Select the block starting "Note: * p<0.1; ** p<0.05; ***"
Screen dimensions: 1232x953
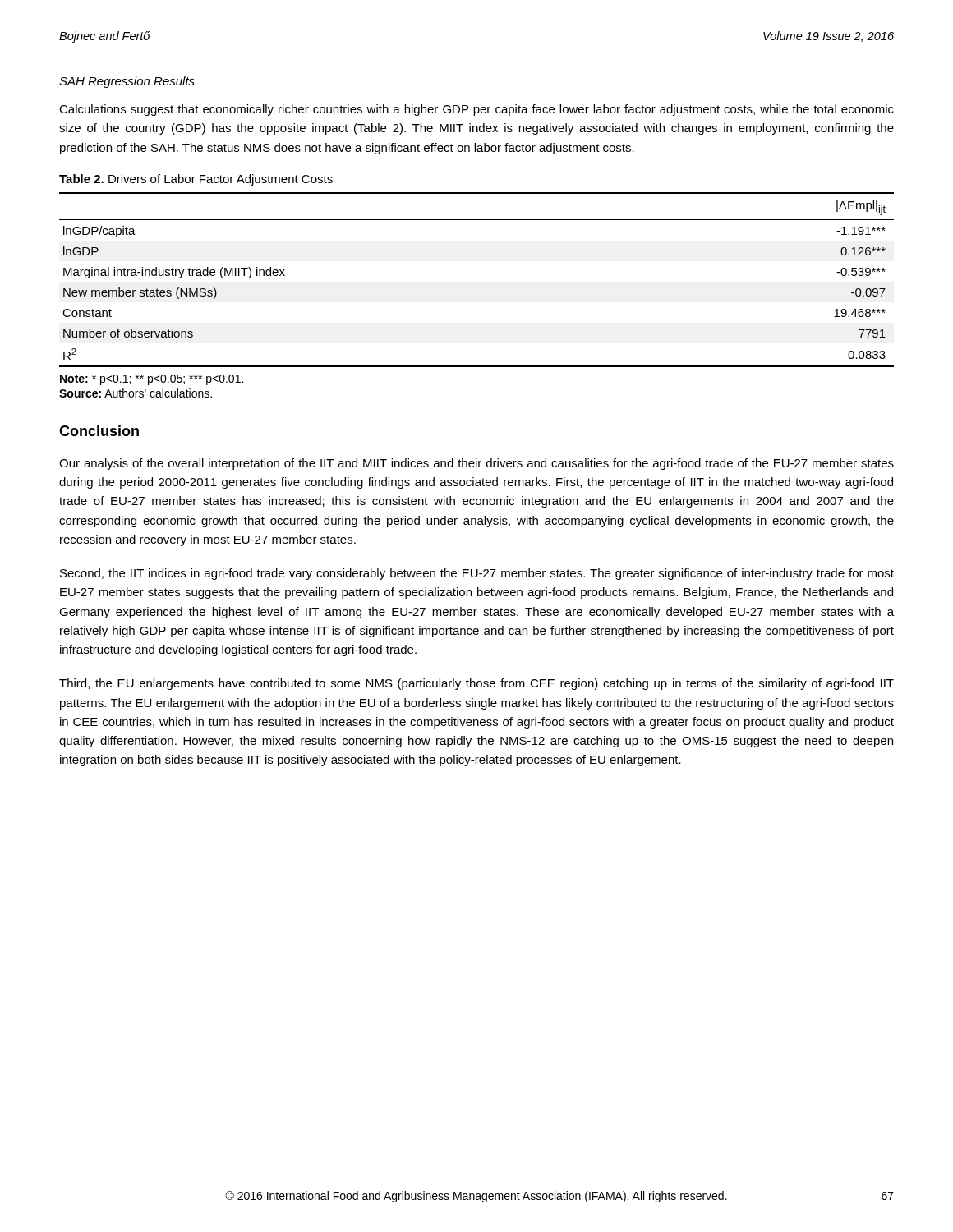click(152, 380)
